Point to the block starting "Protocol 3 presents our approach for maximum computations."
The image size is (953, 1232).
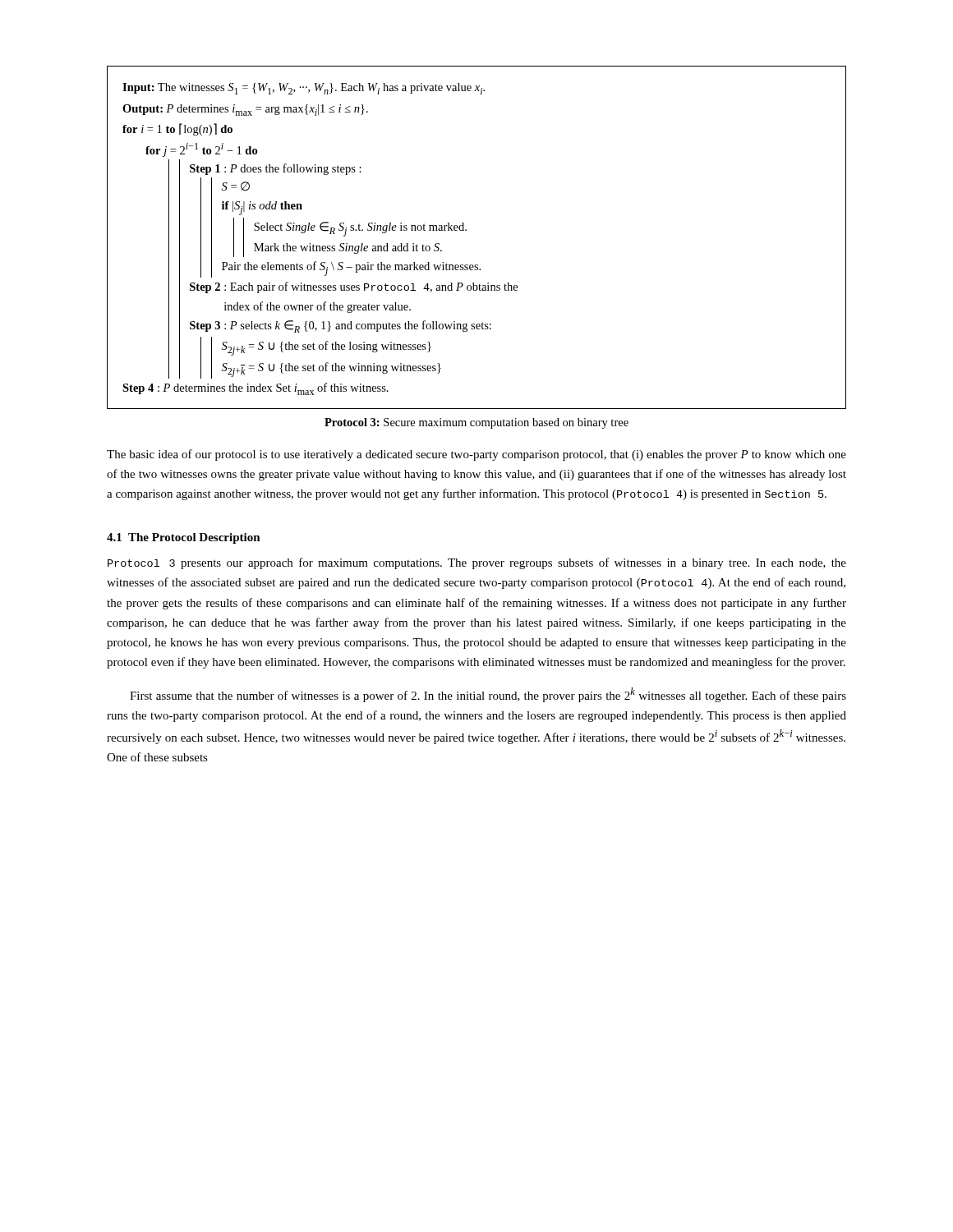pos(476,660)
